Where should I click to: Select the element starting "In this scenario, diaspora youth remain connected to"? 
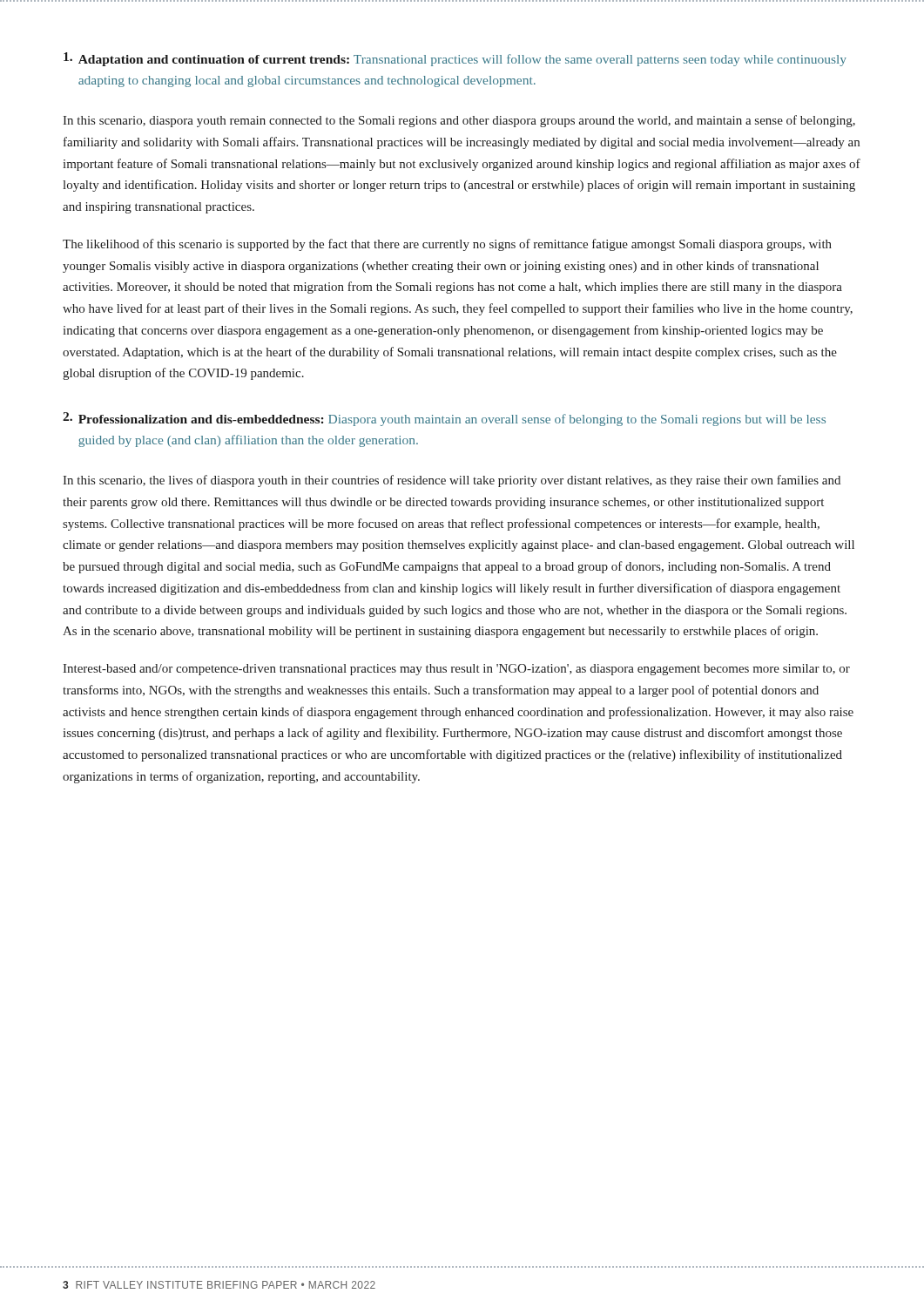pos(461,163)
